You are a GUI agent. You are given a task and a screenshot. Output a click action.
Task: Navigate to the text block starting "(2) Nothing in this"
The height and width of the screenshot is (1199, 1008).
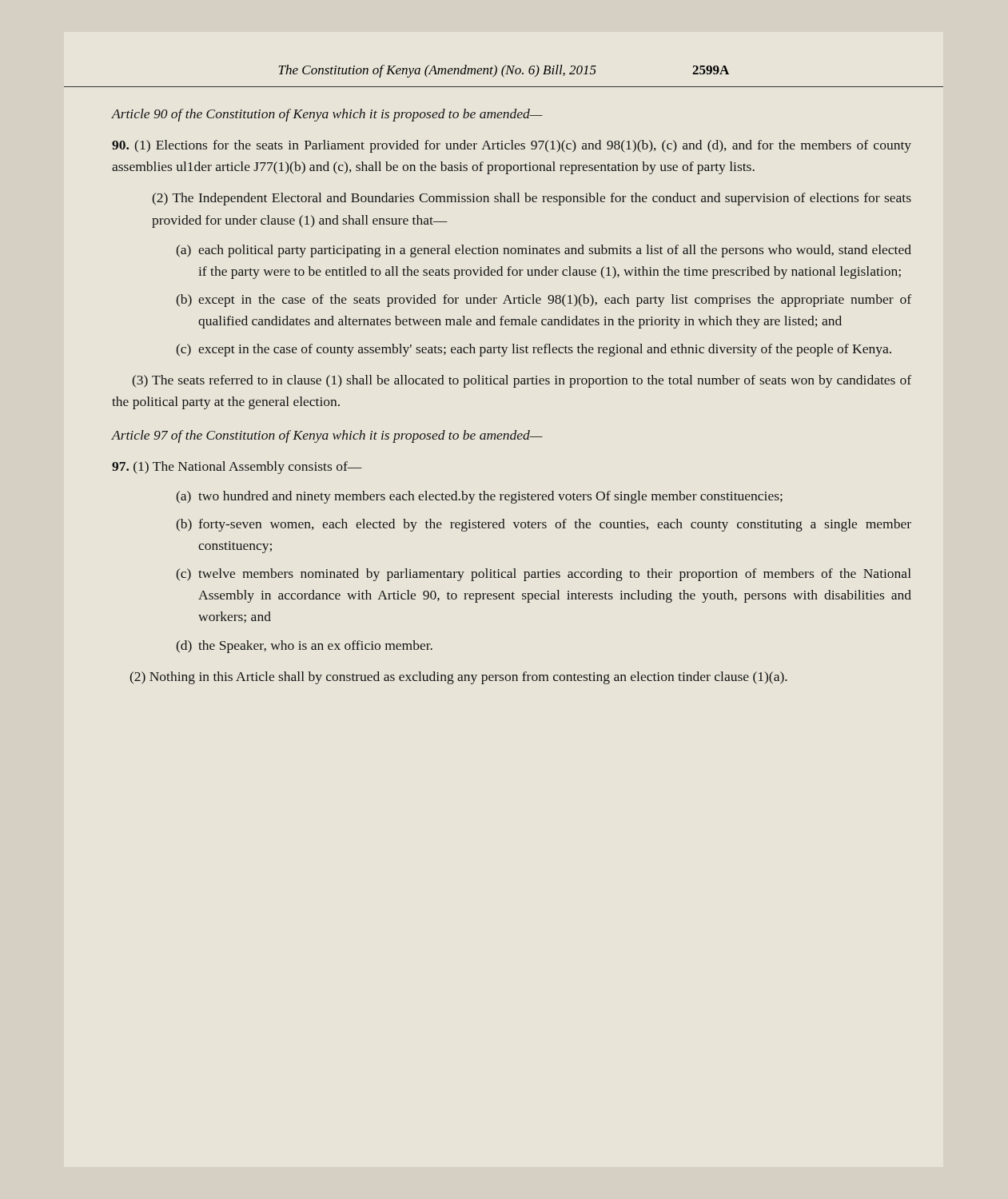coord(450,676)
